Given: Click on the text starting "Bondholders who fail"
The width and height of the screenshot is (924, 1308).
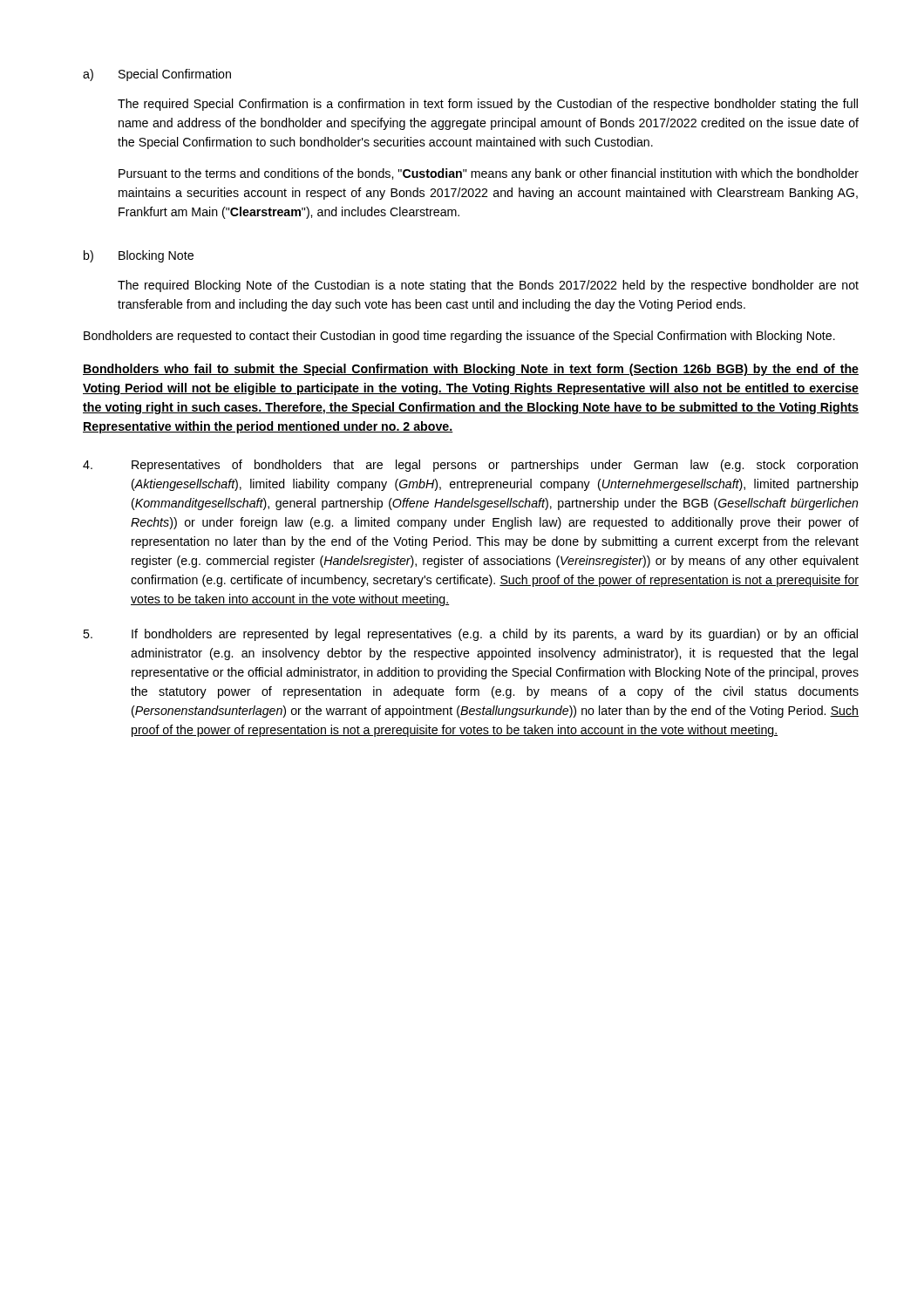Looking at the screenshot, I should coord(471,398).
